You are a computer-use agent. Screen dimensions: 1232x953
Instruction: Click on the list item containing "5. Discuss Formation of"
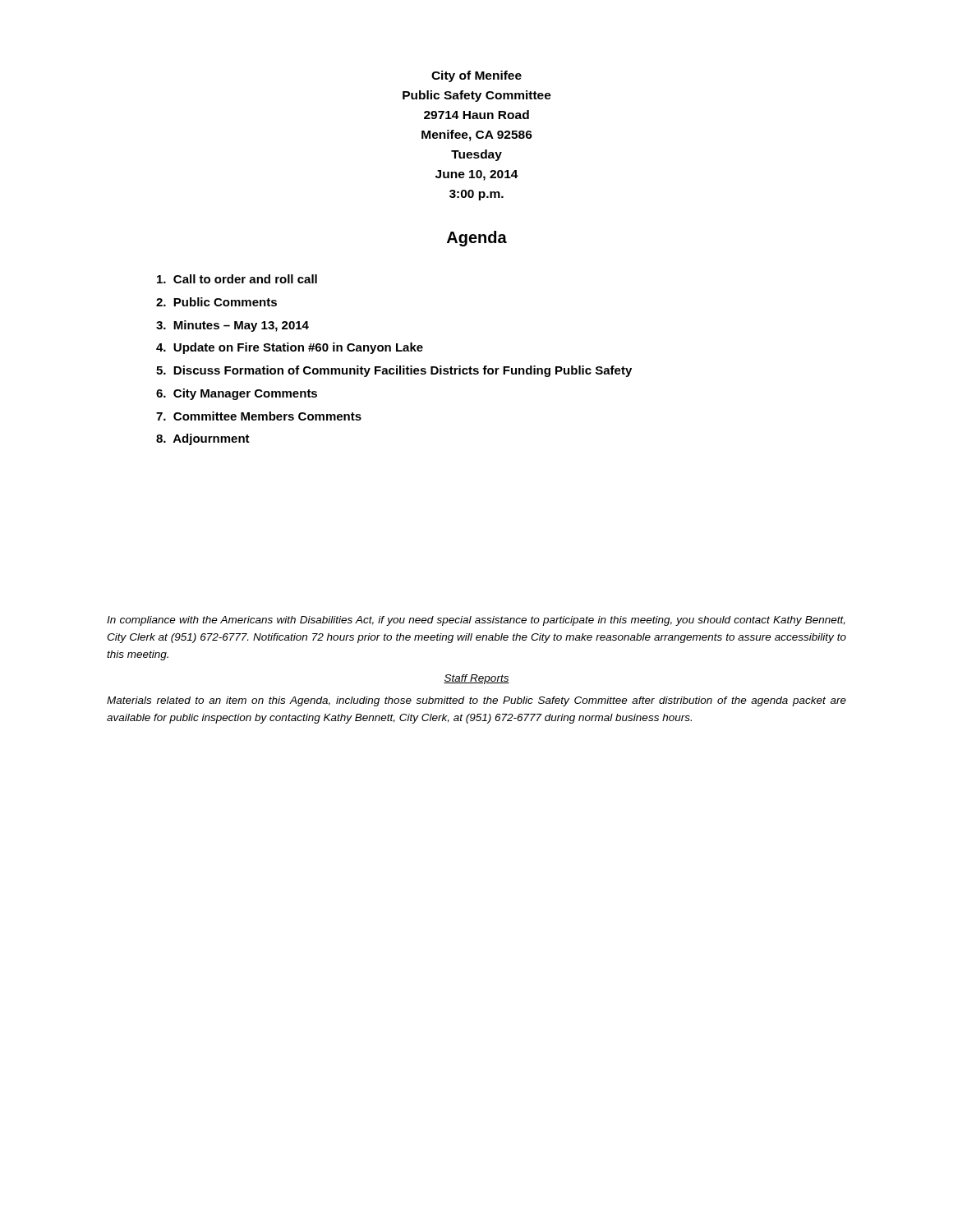[x=394, y=370]
